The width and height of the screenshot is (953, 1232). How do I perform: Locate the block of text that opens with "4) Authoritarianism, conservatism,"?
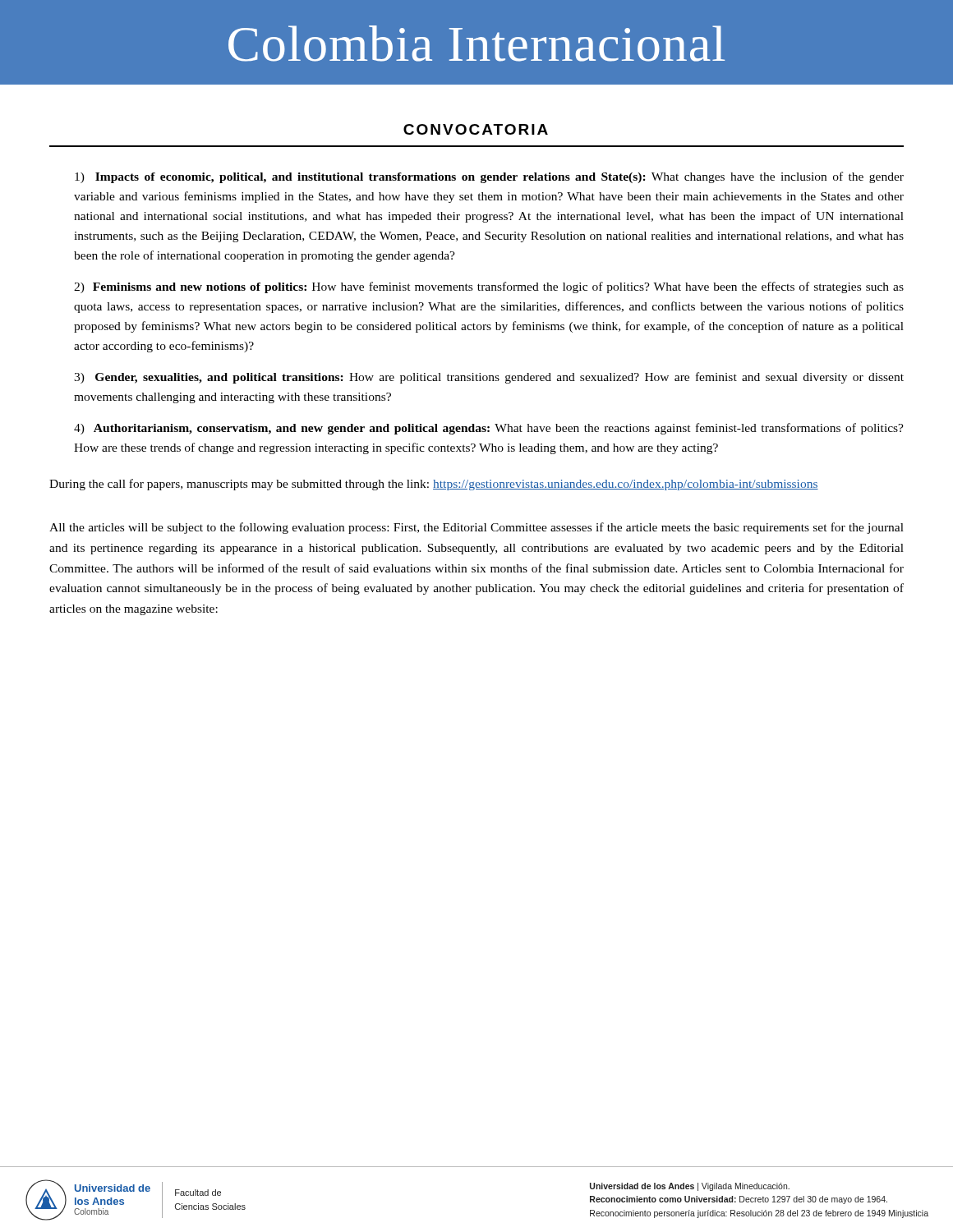click(x=489, y=437)
